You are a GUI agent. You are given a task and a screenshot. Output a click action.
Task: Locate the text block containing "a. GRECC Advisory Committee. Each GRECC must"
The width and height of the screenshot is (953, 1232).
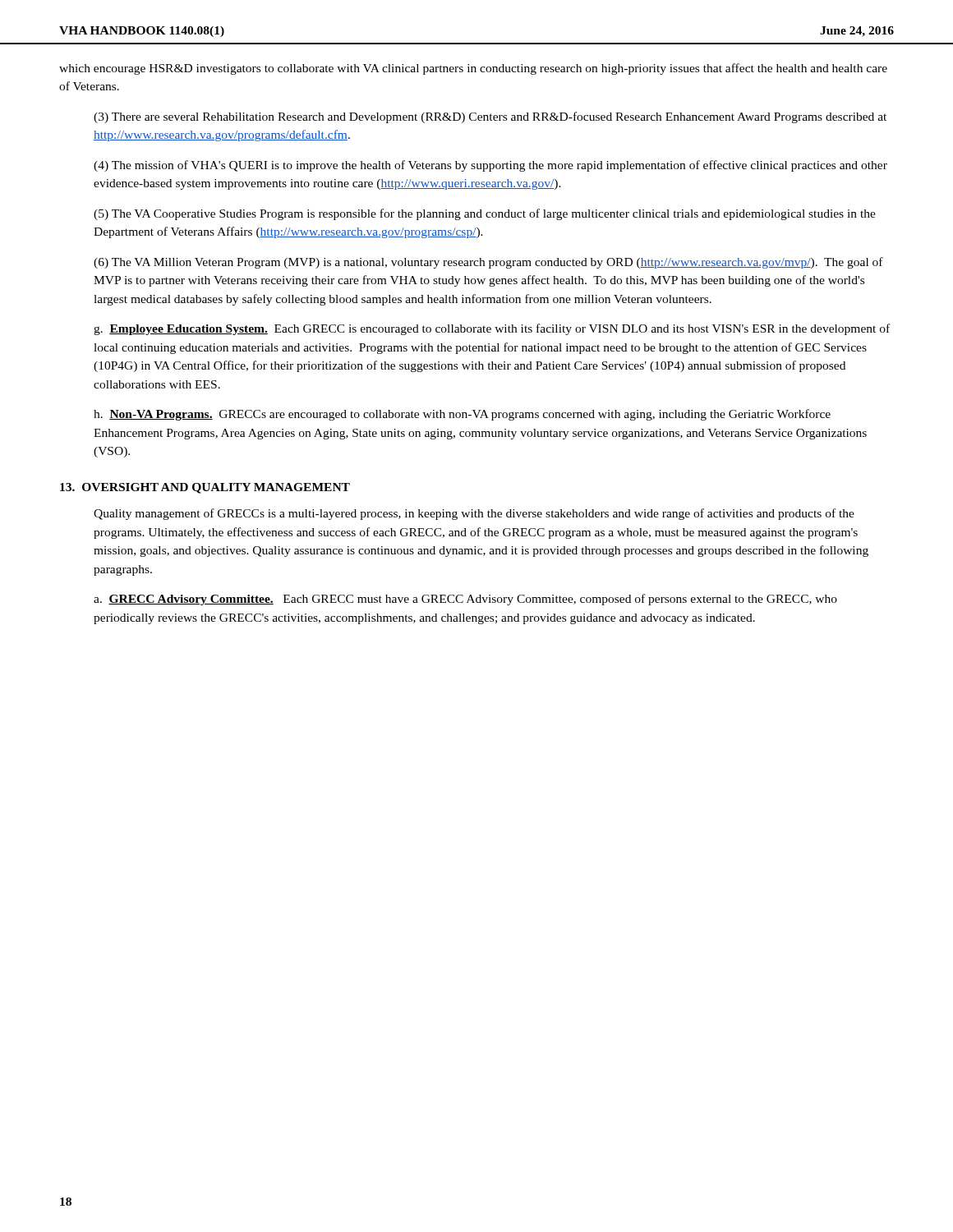465,608
